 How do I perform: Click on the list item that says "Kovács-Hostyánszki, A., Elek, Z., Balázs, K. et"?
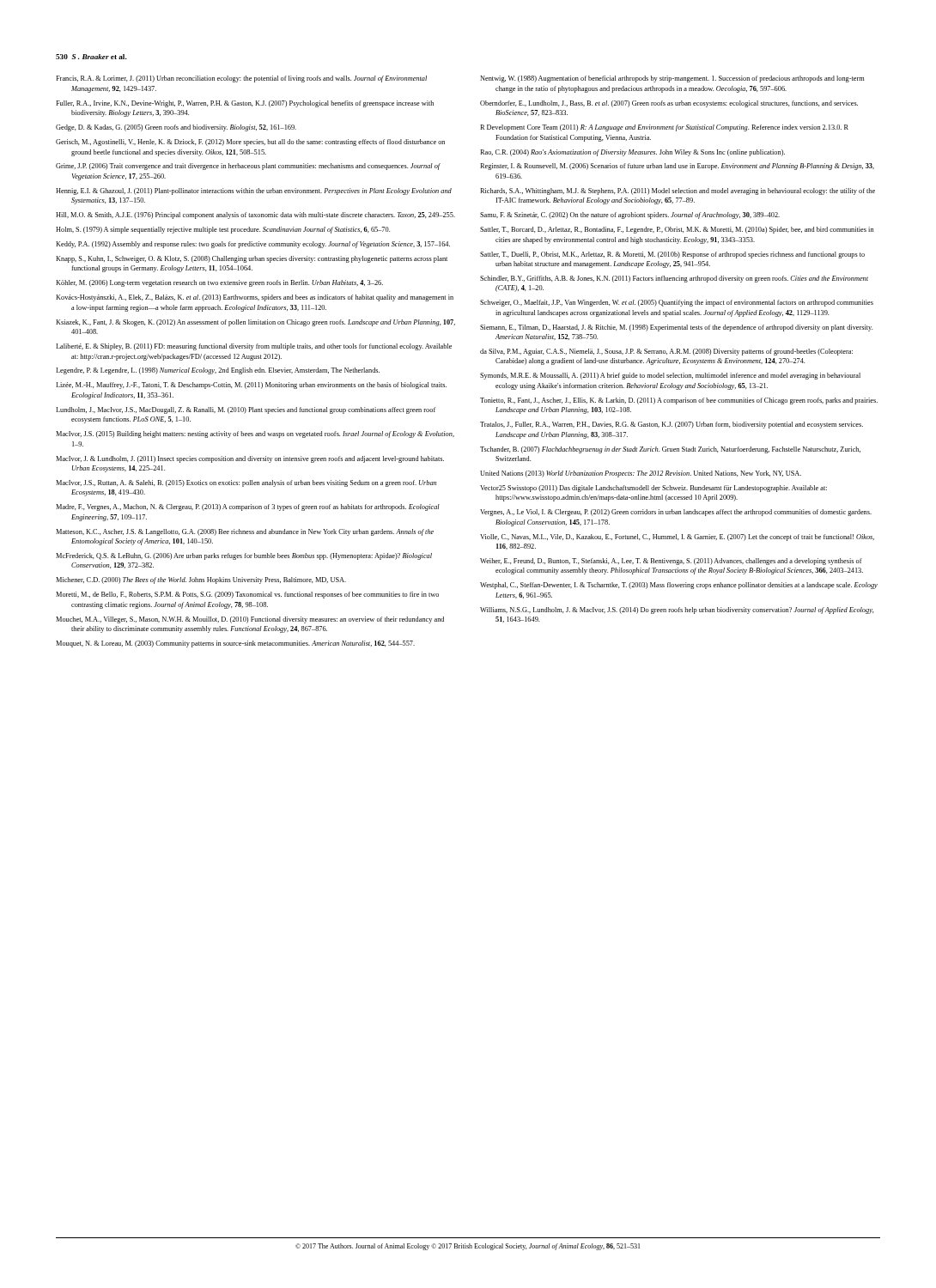255,303
